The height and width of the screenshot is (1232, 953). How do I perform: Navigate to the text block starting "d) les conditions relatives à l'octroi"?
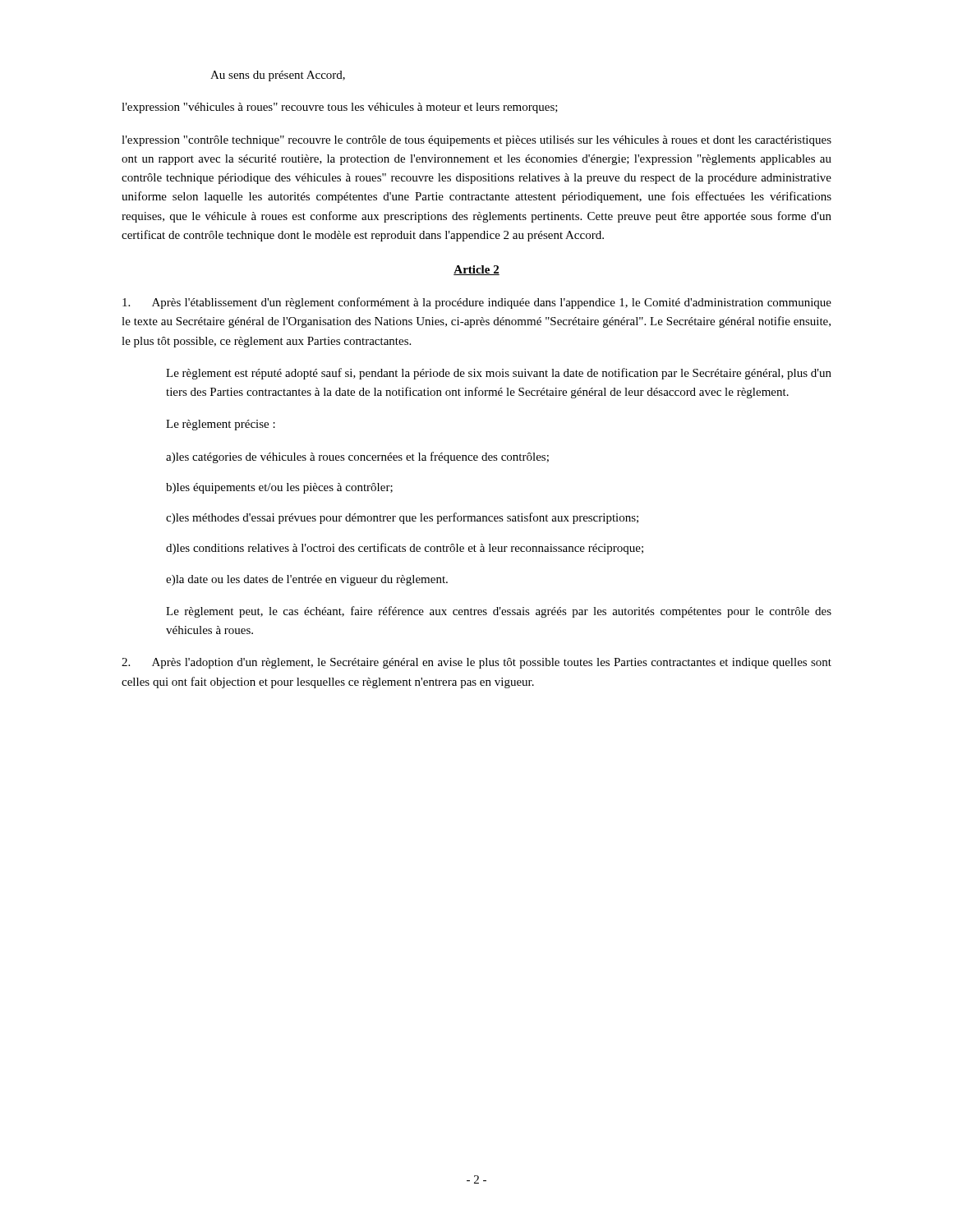pos(476,549)
